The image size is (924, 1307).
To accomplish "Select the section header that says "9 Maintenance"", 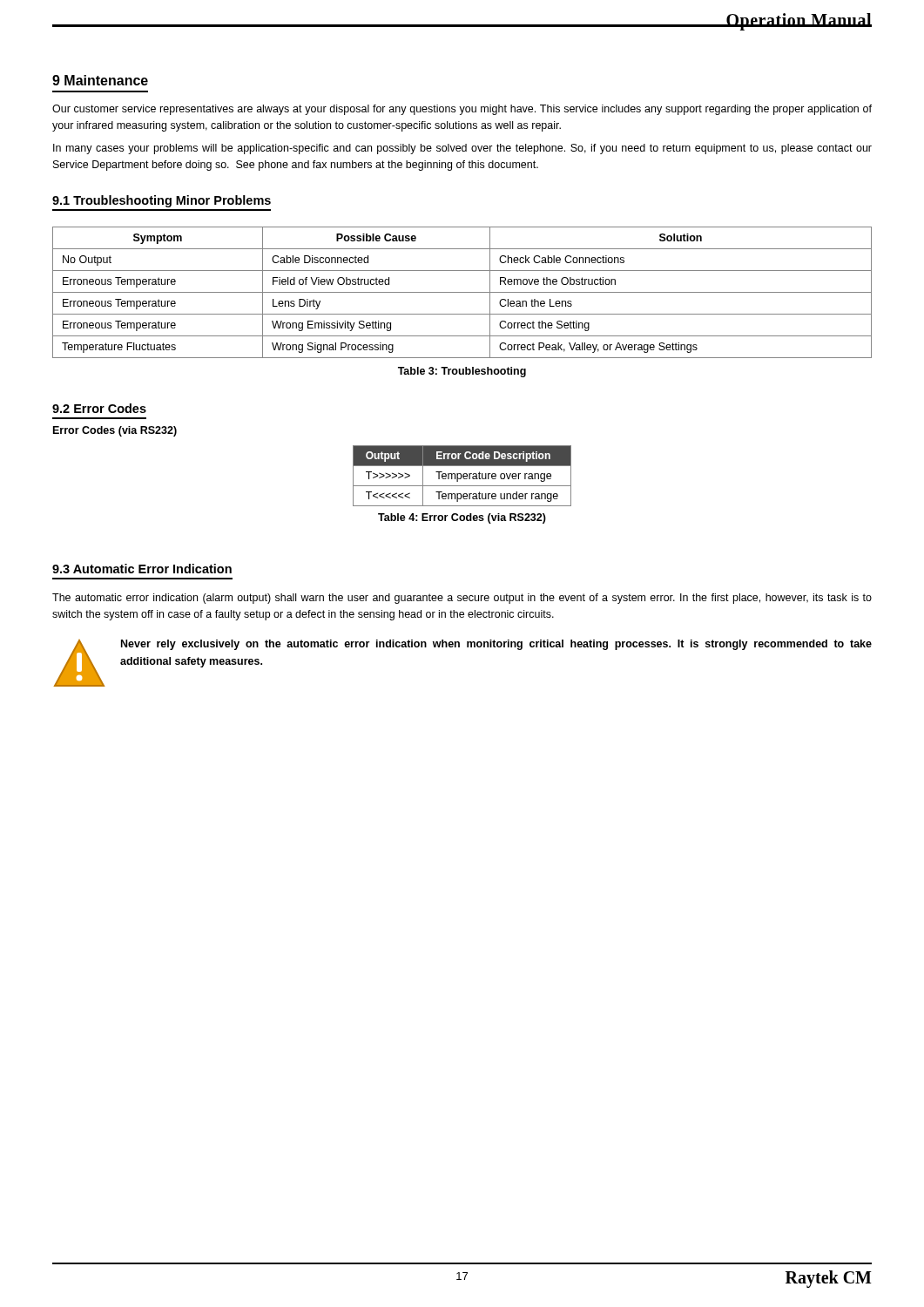I will [100, 81].
